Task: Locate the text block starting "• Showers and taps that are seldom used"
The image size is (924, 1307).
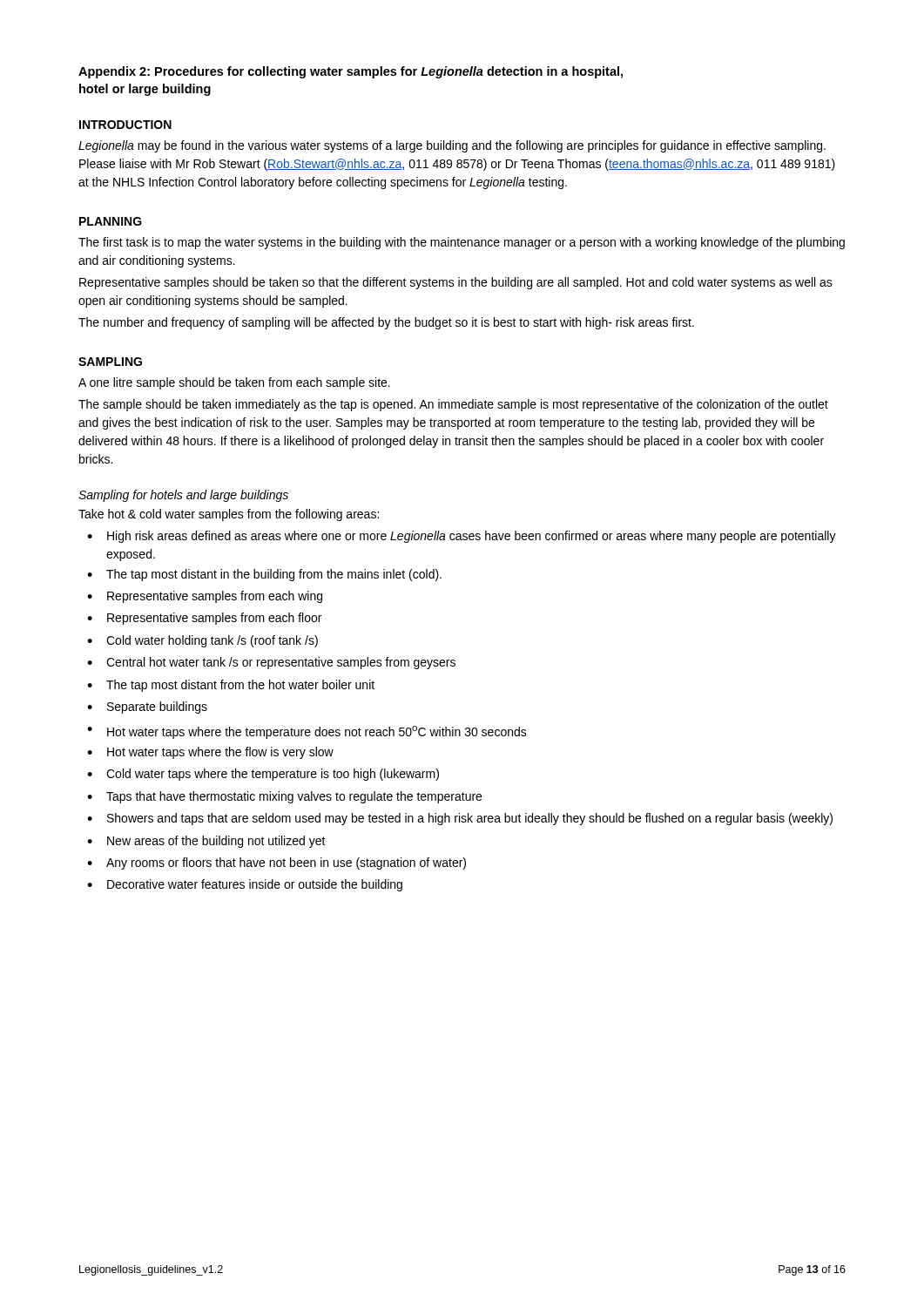Action: point(466,820)
